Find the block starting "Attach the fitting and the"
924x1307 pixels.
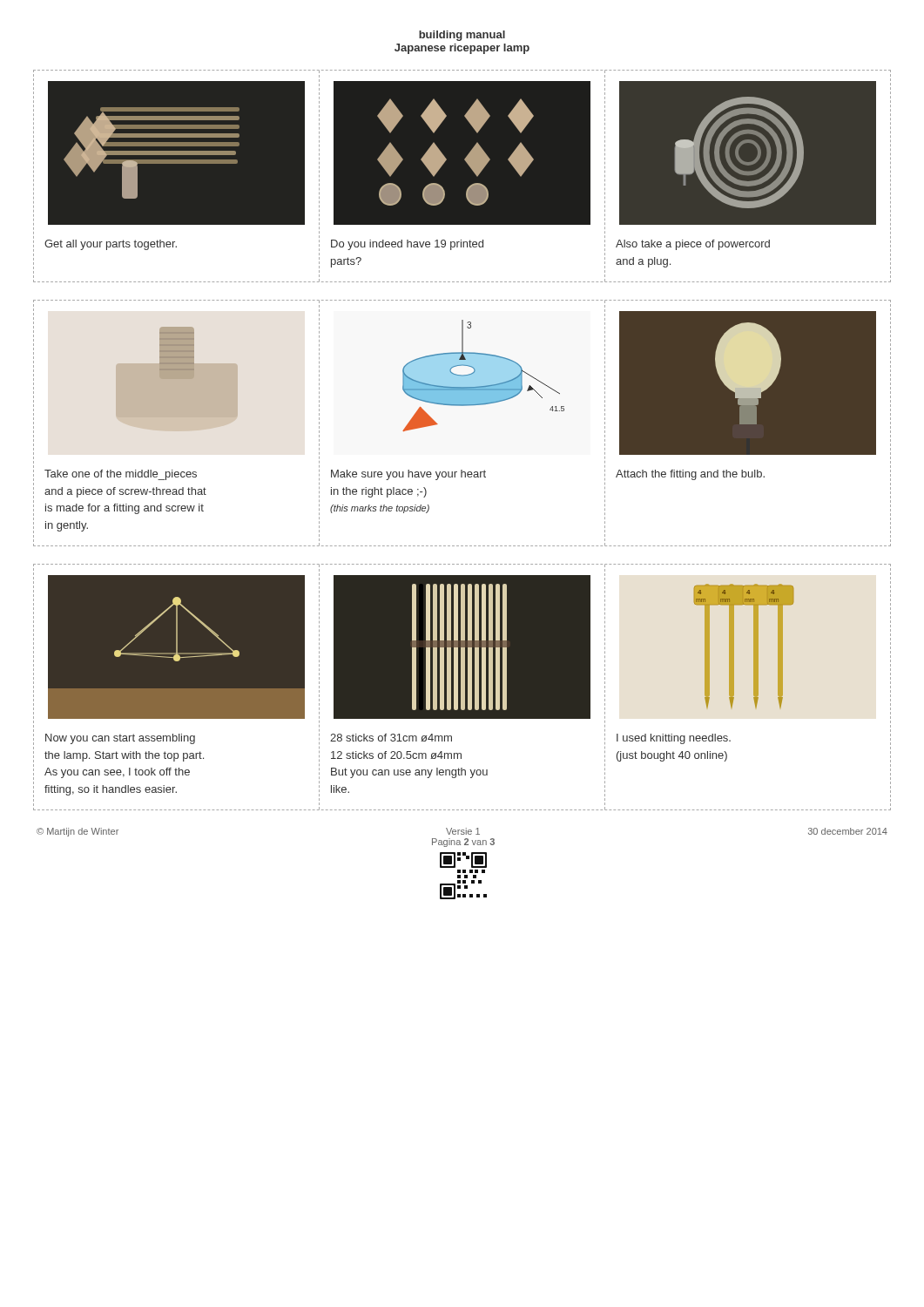691,474
